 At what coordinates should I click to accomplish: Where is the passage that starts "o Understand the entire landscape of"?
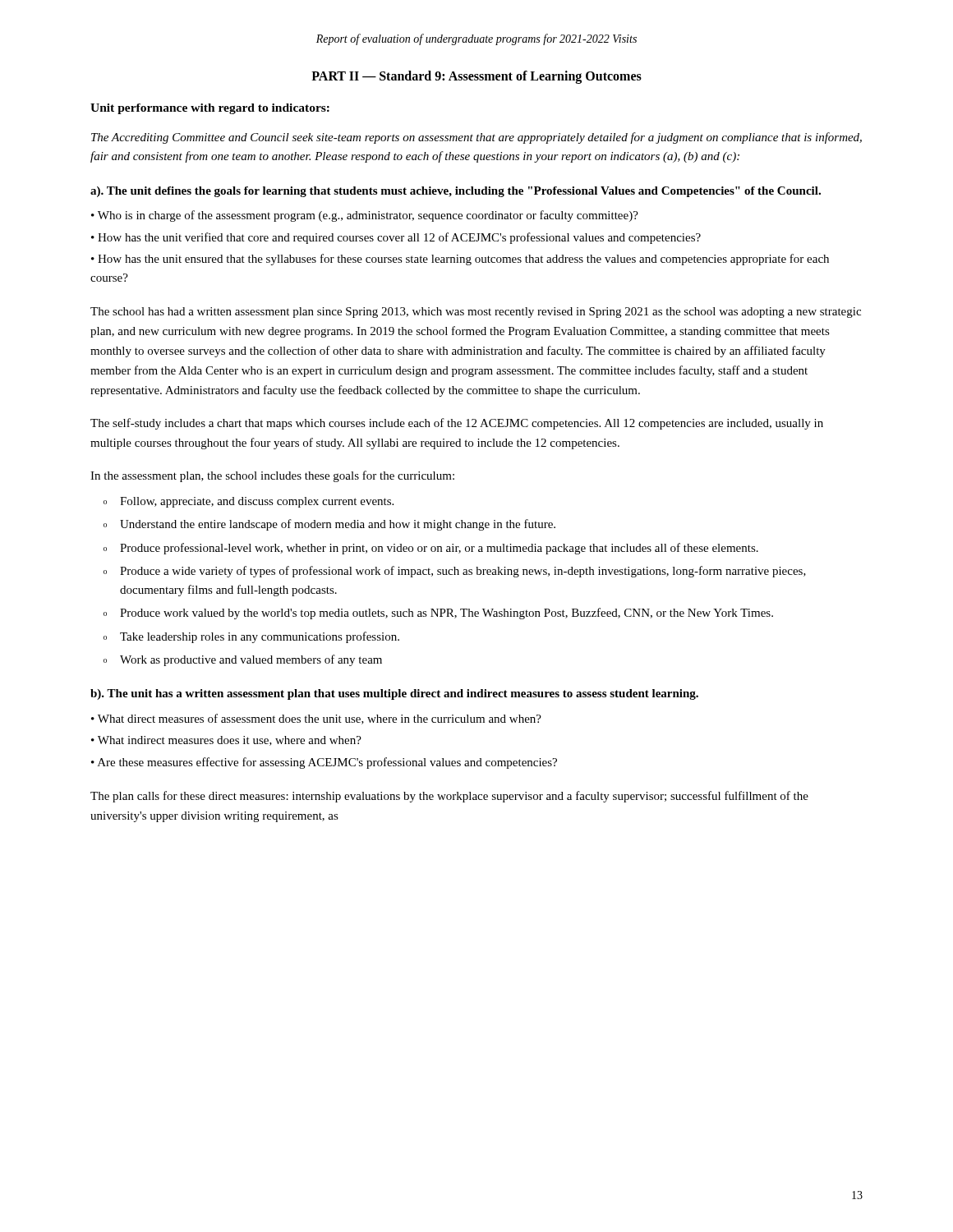pos(476,525)
